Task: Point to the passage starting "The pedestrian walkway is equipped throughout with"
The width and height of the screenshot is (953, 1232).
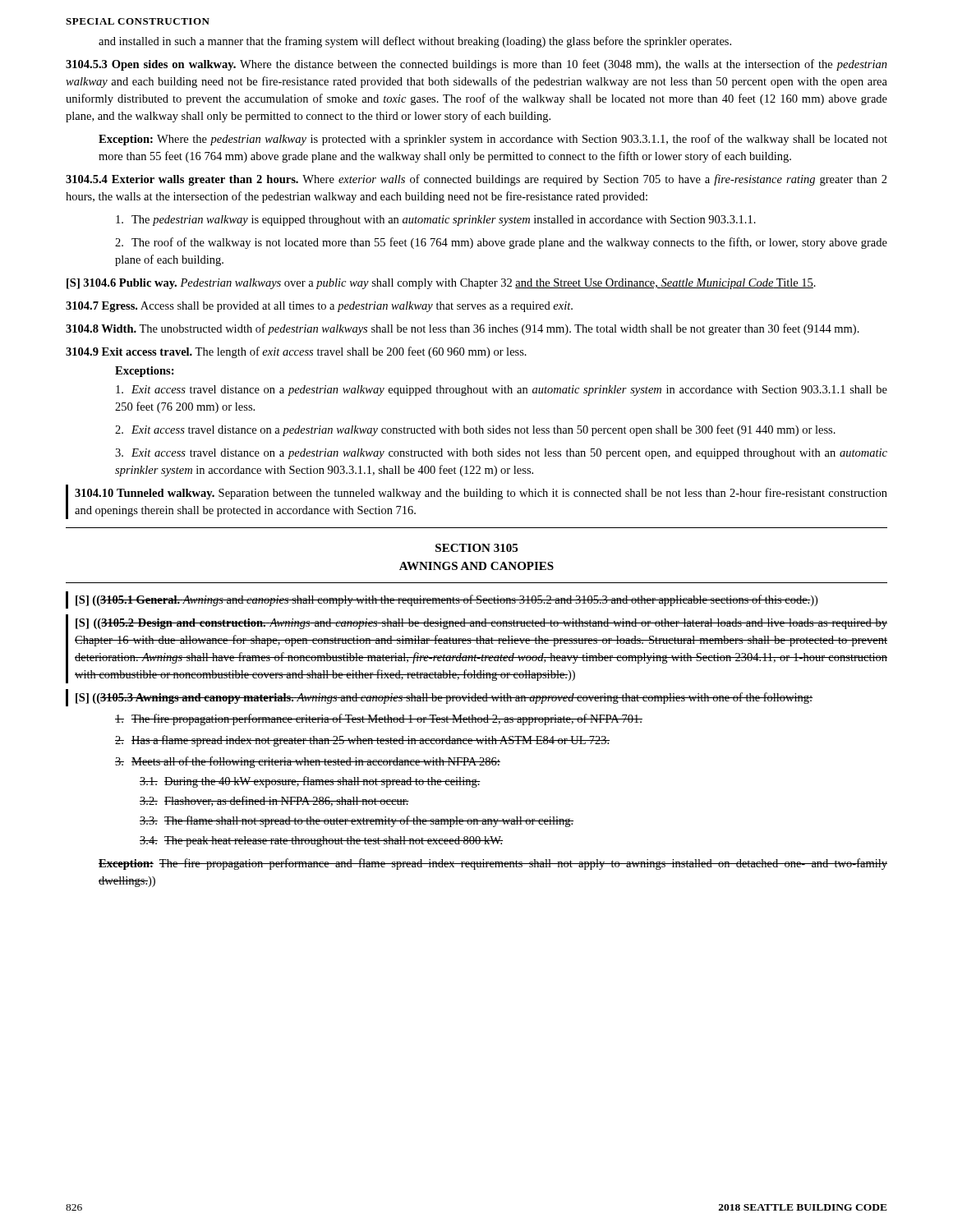Action: point(436,220)
